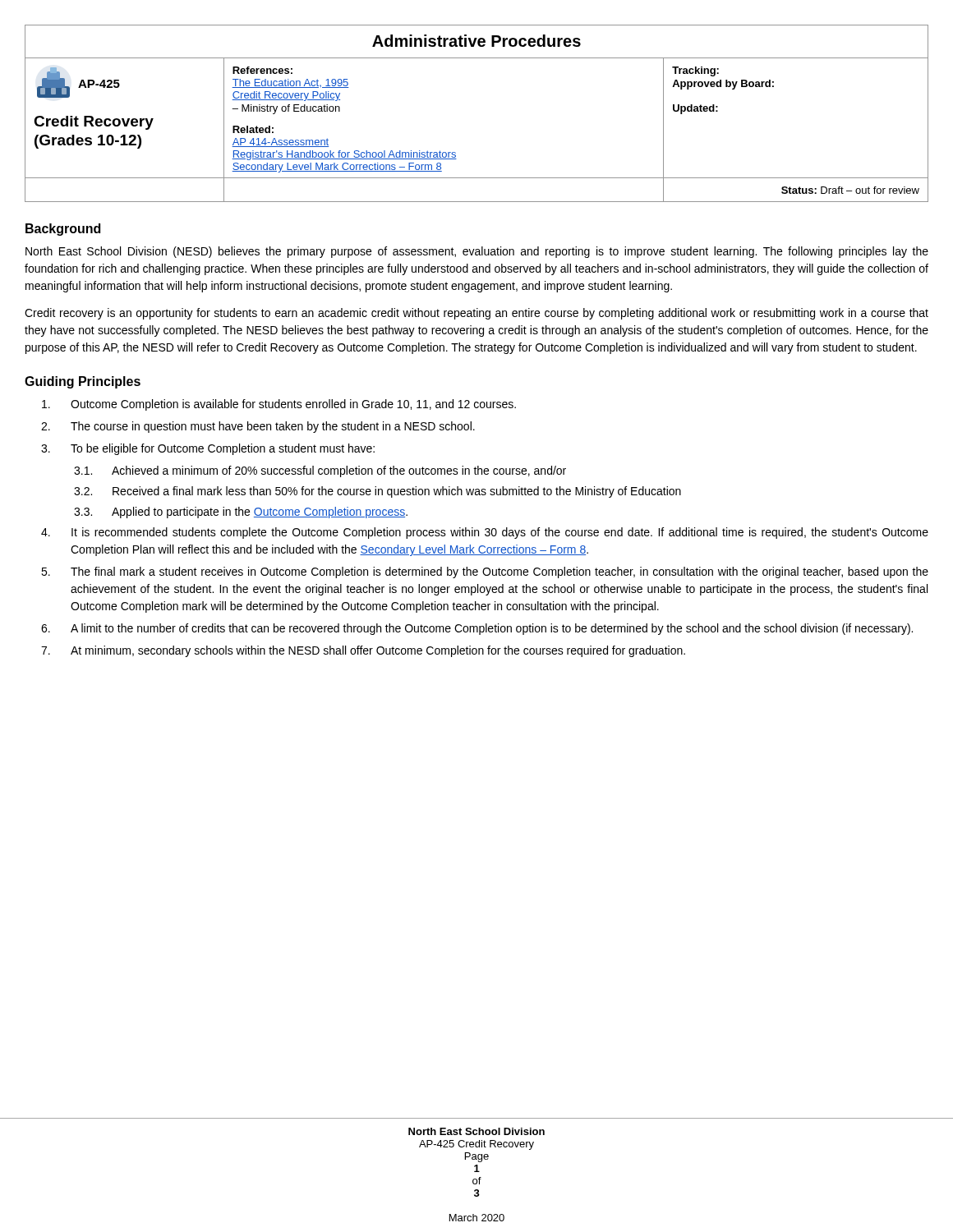
Task: Click on the block starting "3. To be eligible for Outcome Completion a"
Action: 208,449
